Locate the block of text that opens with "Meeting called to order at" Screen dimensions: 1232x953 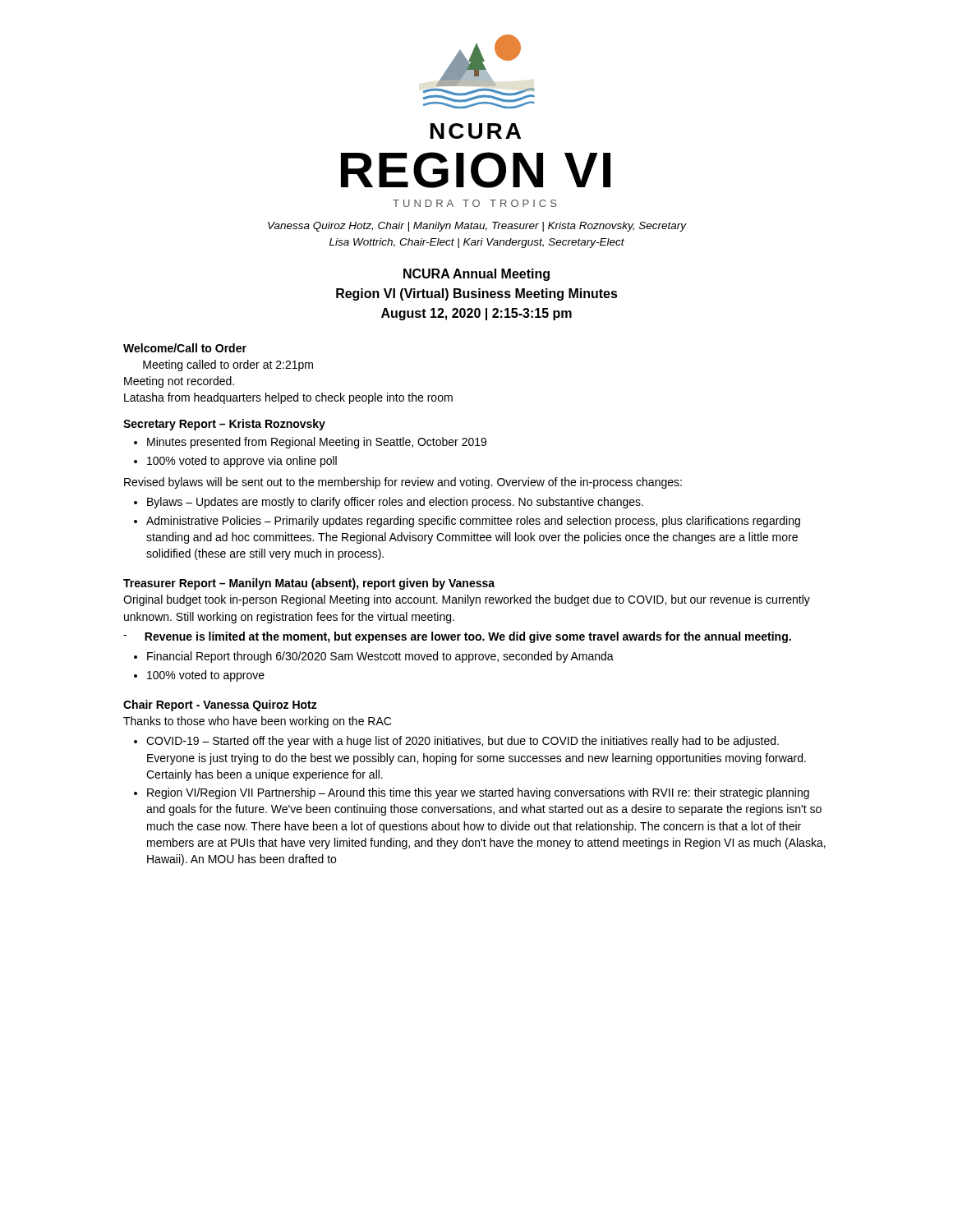tap(228, 365)
